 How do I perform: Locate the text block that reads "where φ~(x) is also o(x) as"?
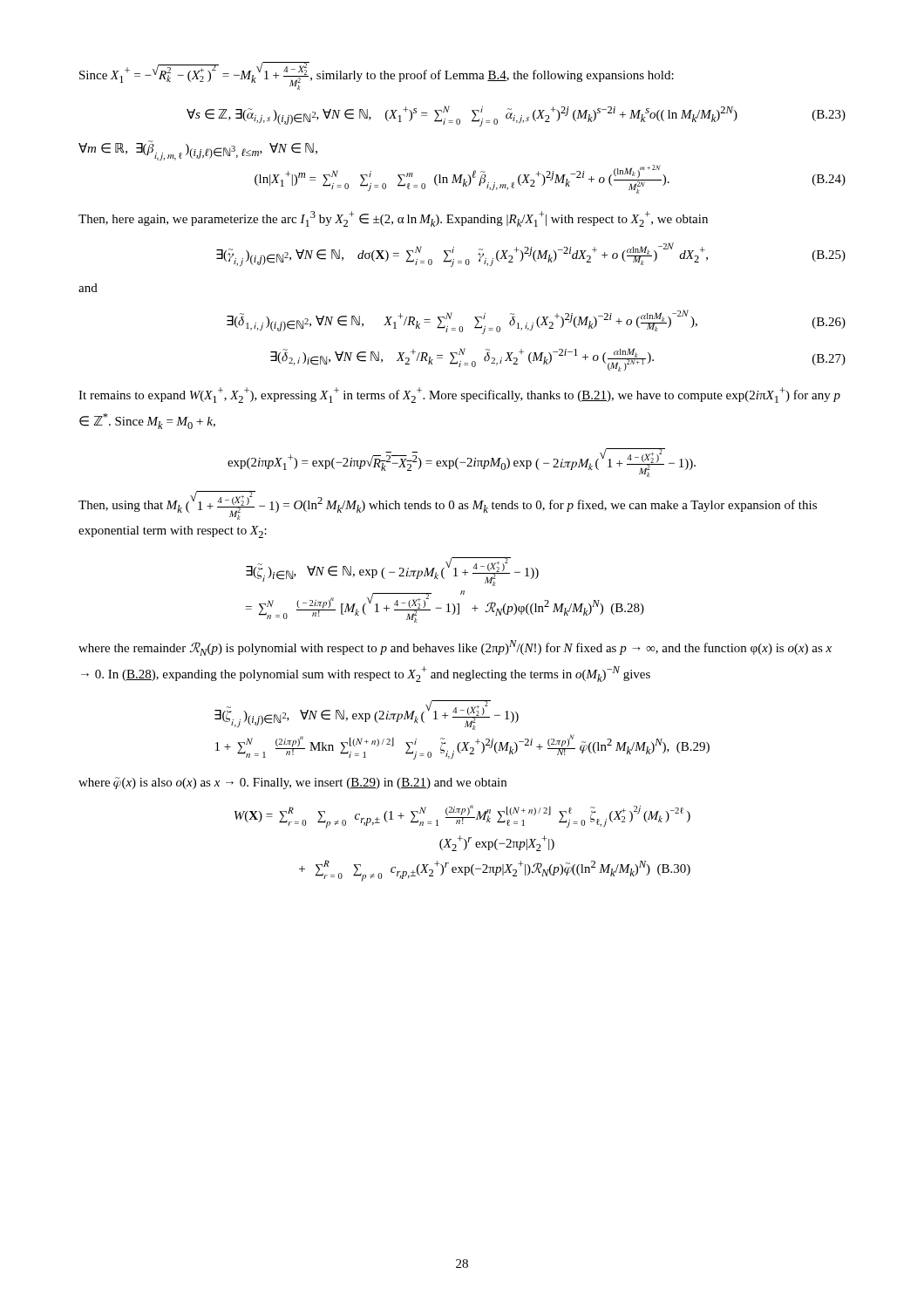[x=293, y=782]
